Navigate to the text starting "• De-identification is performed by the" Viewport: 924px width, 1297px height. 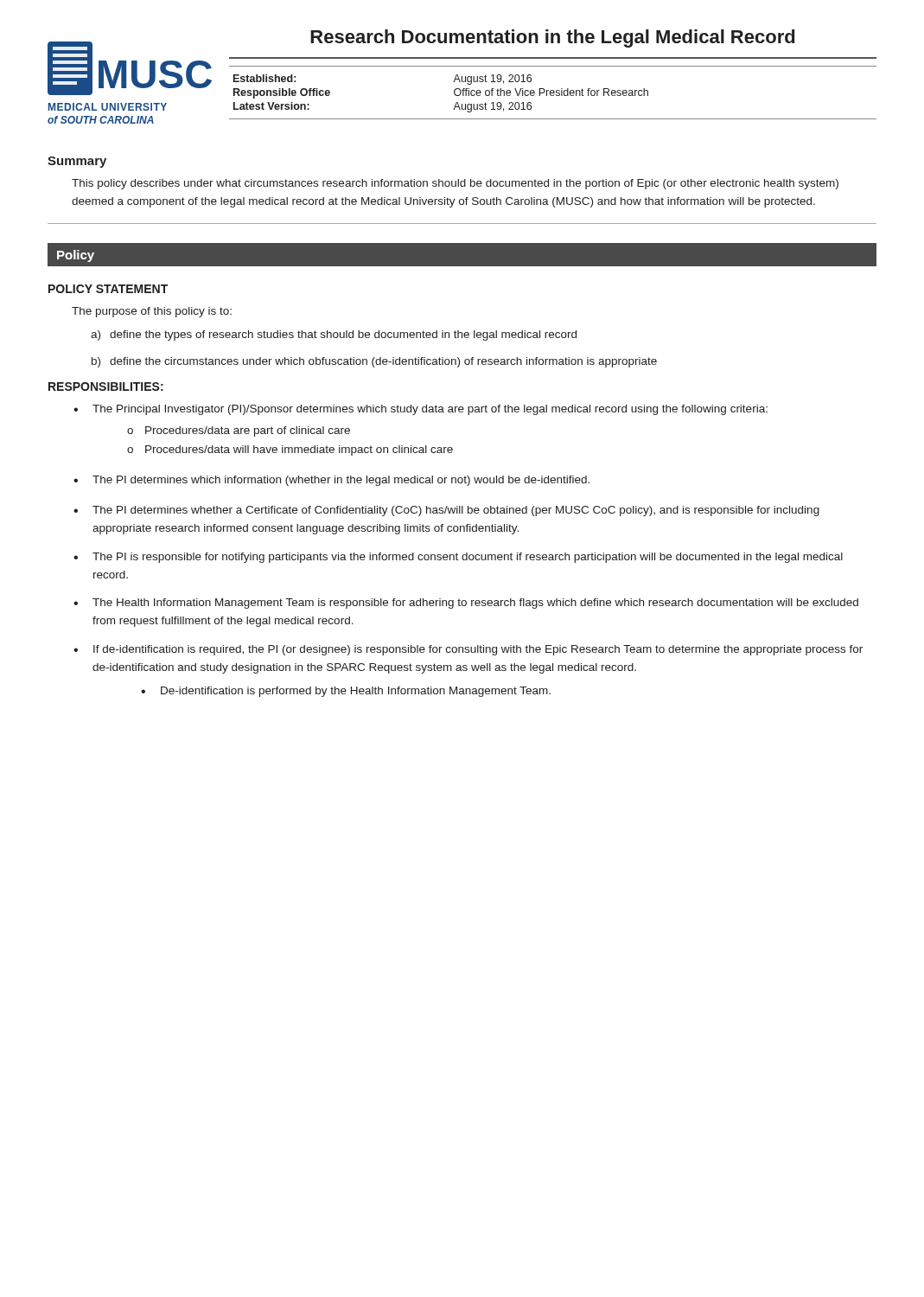coord(346,692)
